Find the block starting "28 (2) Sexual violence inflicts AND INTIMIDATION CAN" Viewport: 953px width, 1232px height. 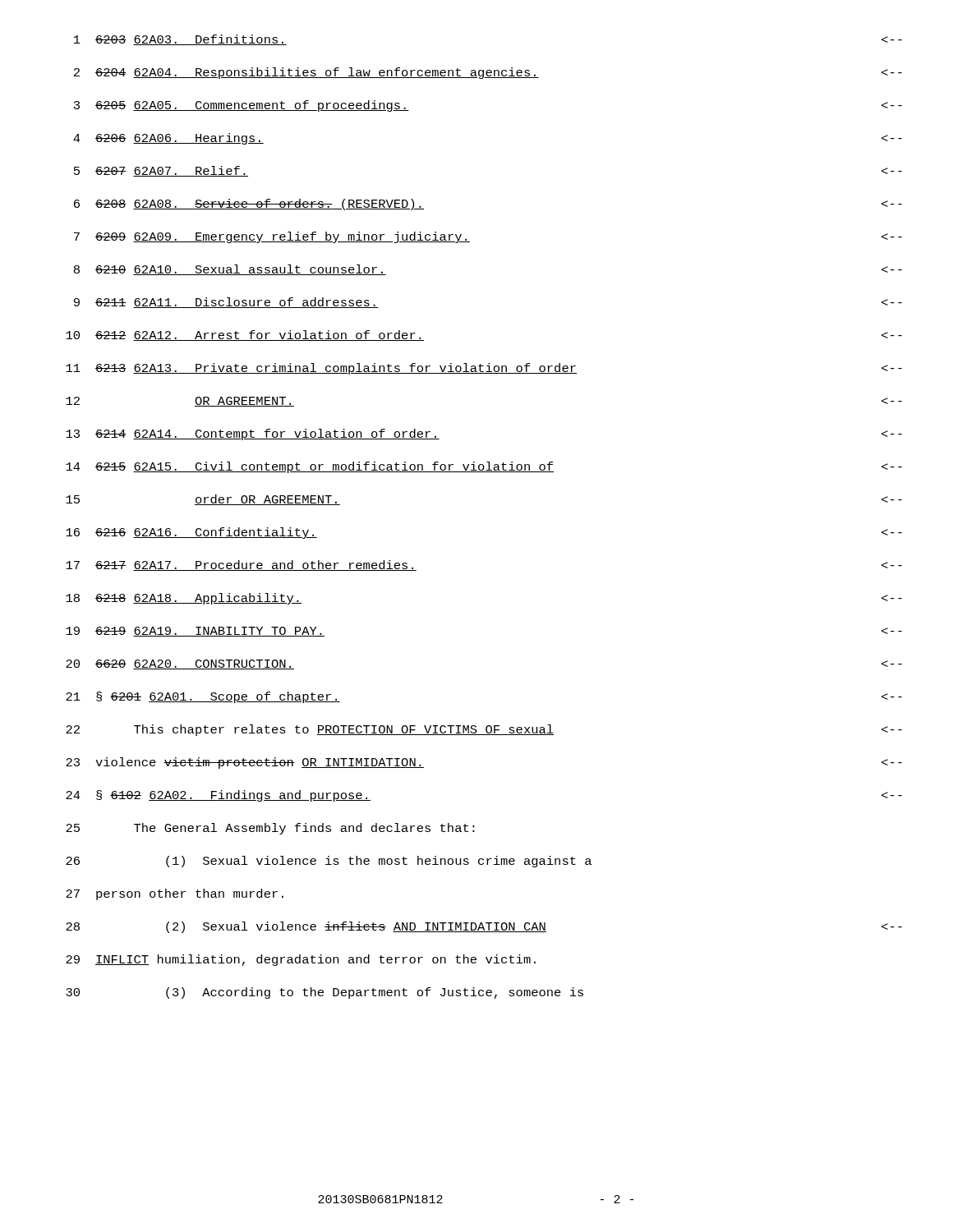tap(476, 927)
